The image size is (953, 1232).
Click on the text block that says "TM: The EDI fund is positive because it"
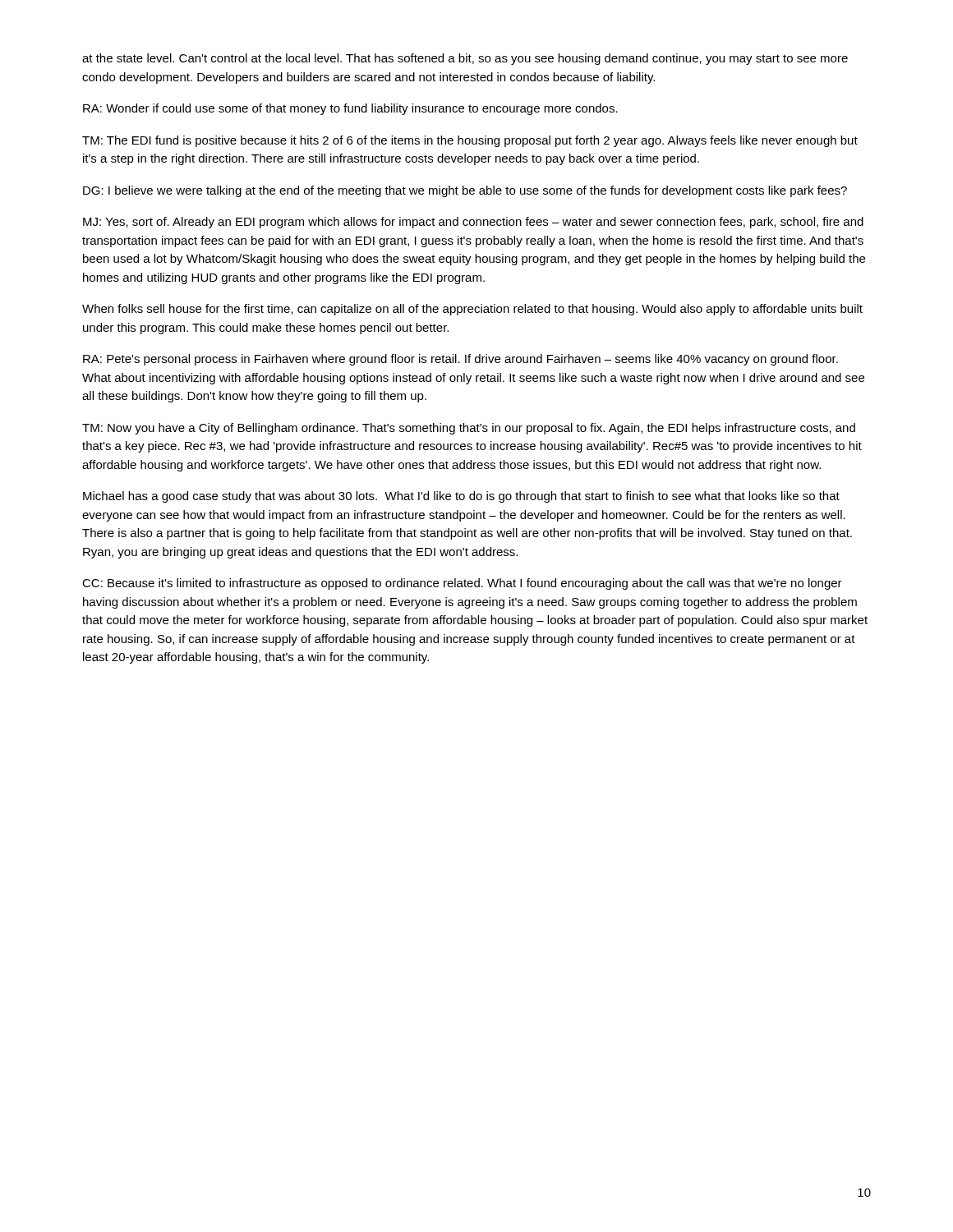point(470,149)
